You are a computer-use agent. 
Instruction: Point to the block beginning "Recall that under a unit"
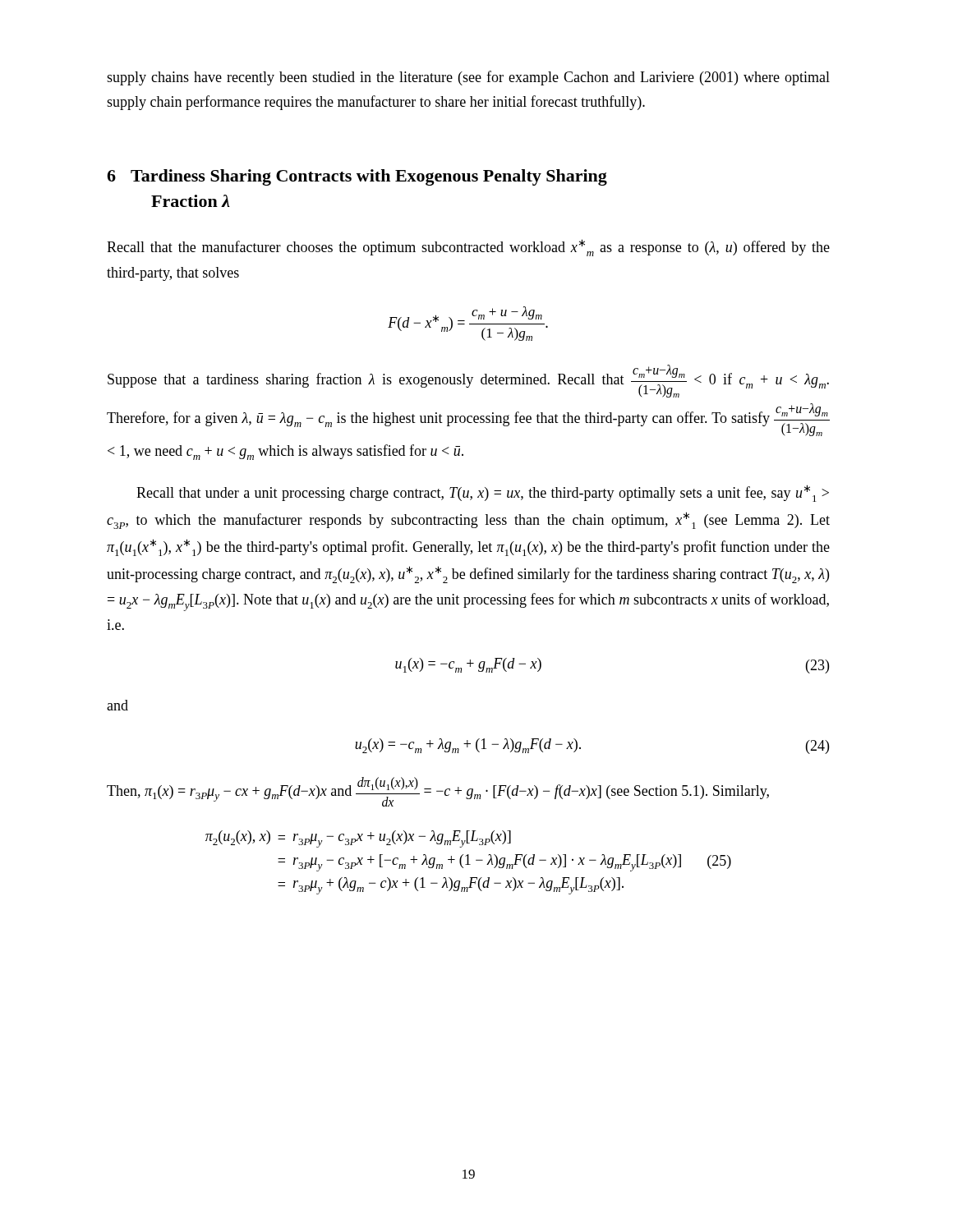tap(468, 559)
